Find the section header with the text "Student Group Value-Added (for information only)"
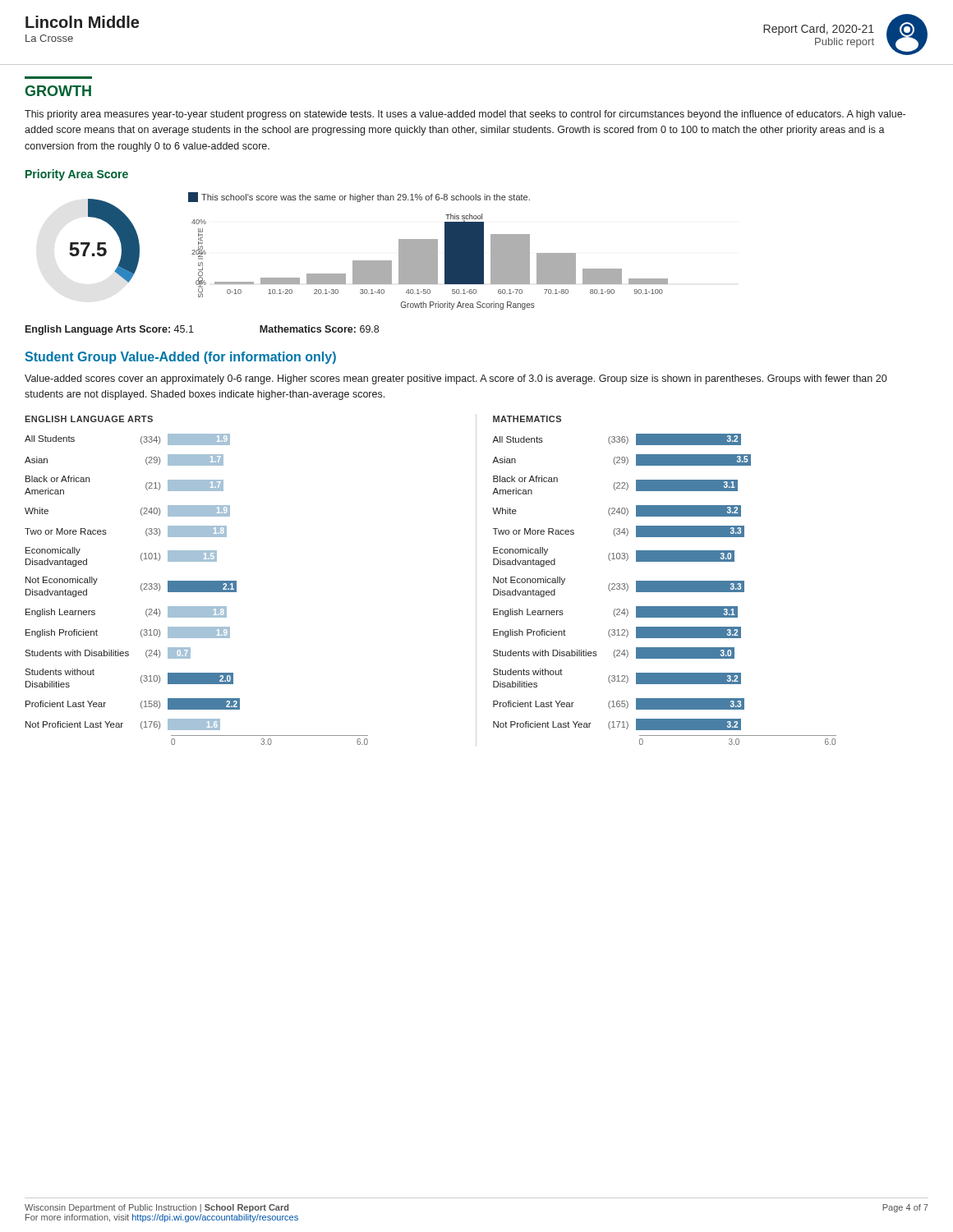The image size is (953, 1232). point(181,357)
